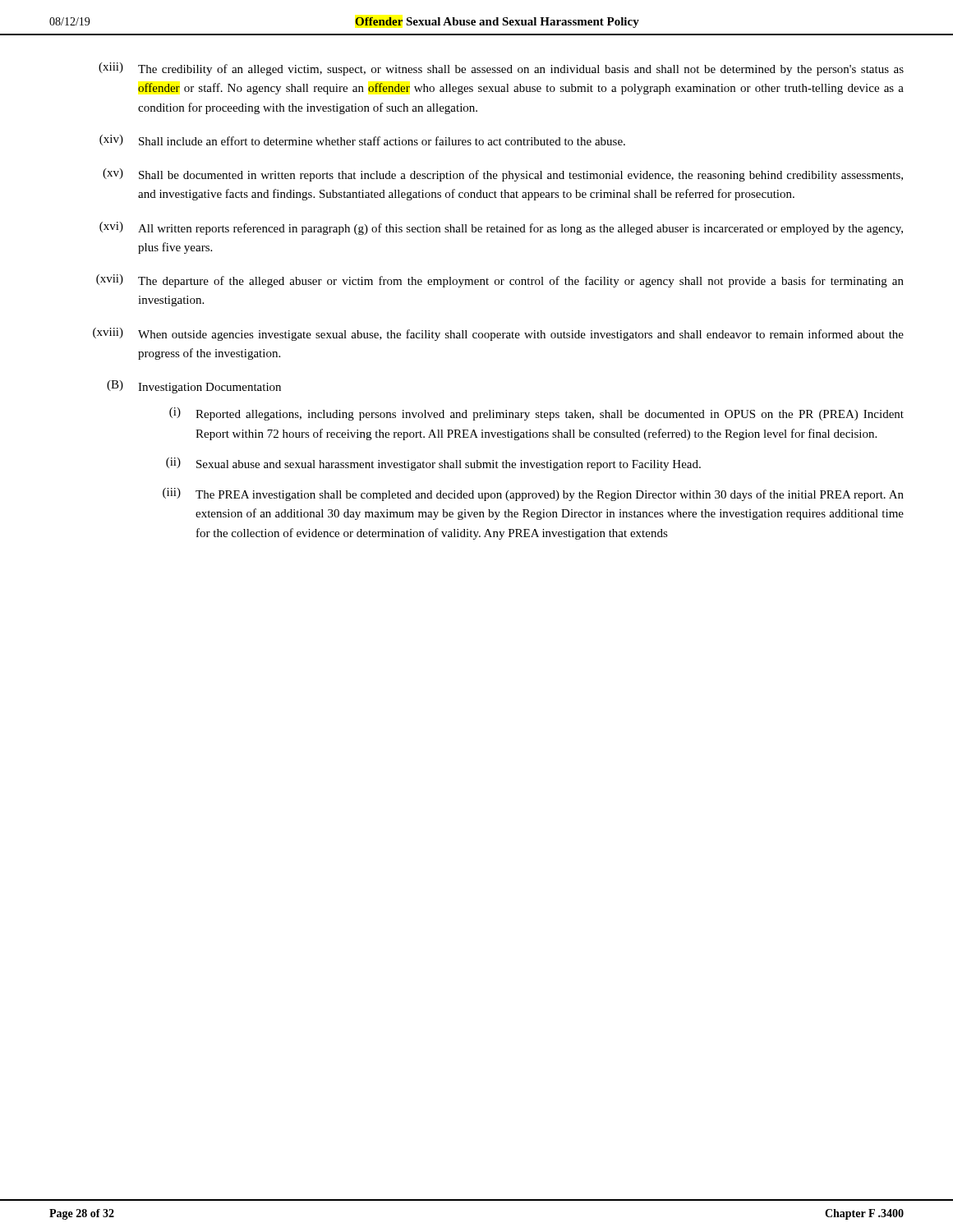Locate the block of text that opens with "(xvi) All written"
The width and height of the screenshot is (953, 1232).
[476, 238]
